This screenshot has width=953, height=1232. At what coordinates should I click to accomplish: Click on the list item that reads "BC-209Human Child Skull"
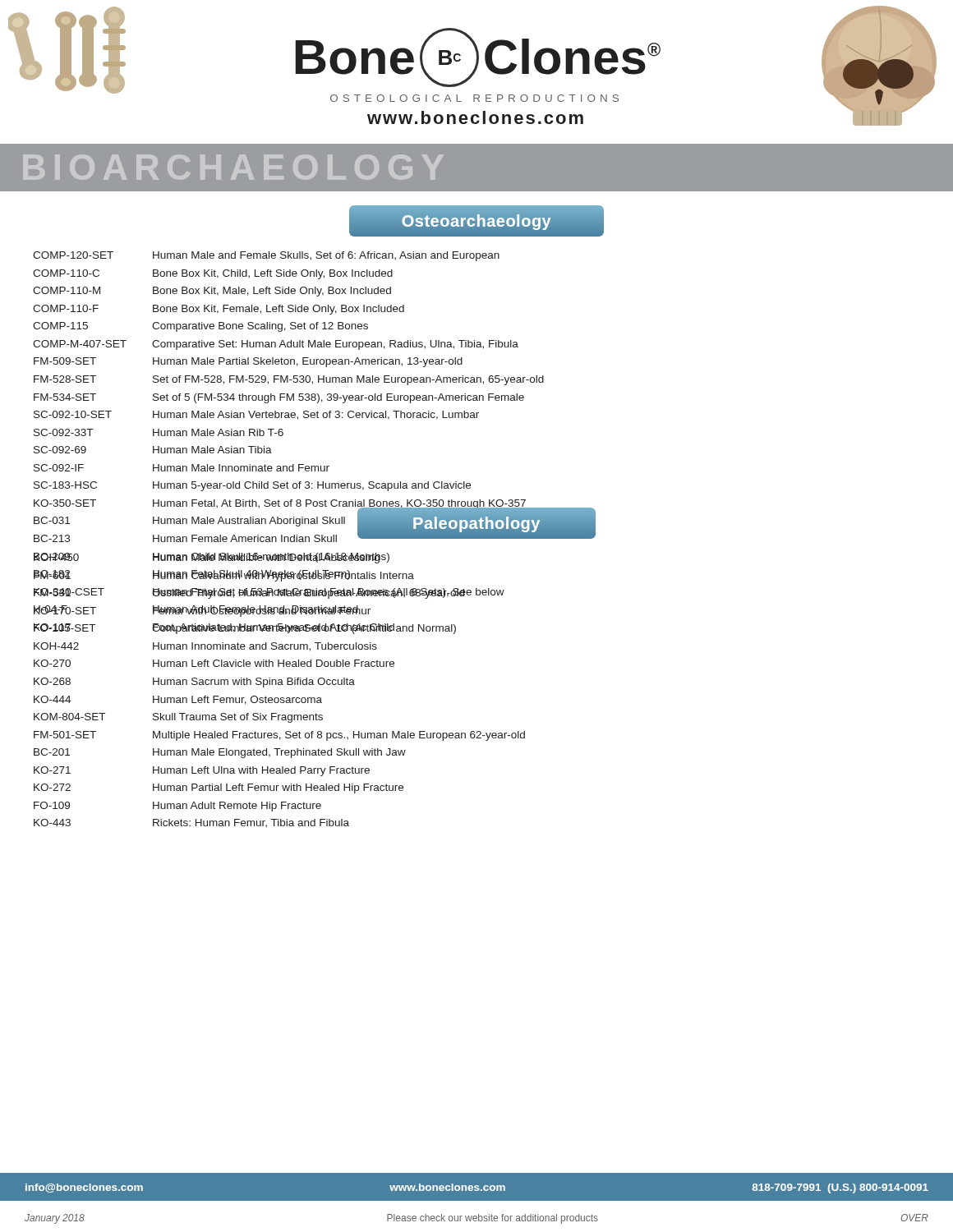(212, 558)
